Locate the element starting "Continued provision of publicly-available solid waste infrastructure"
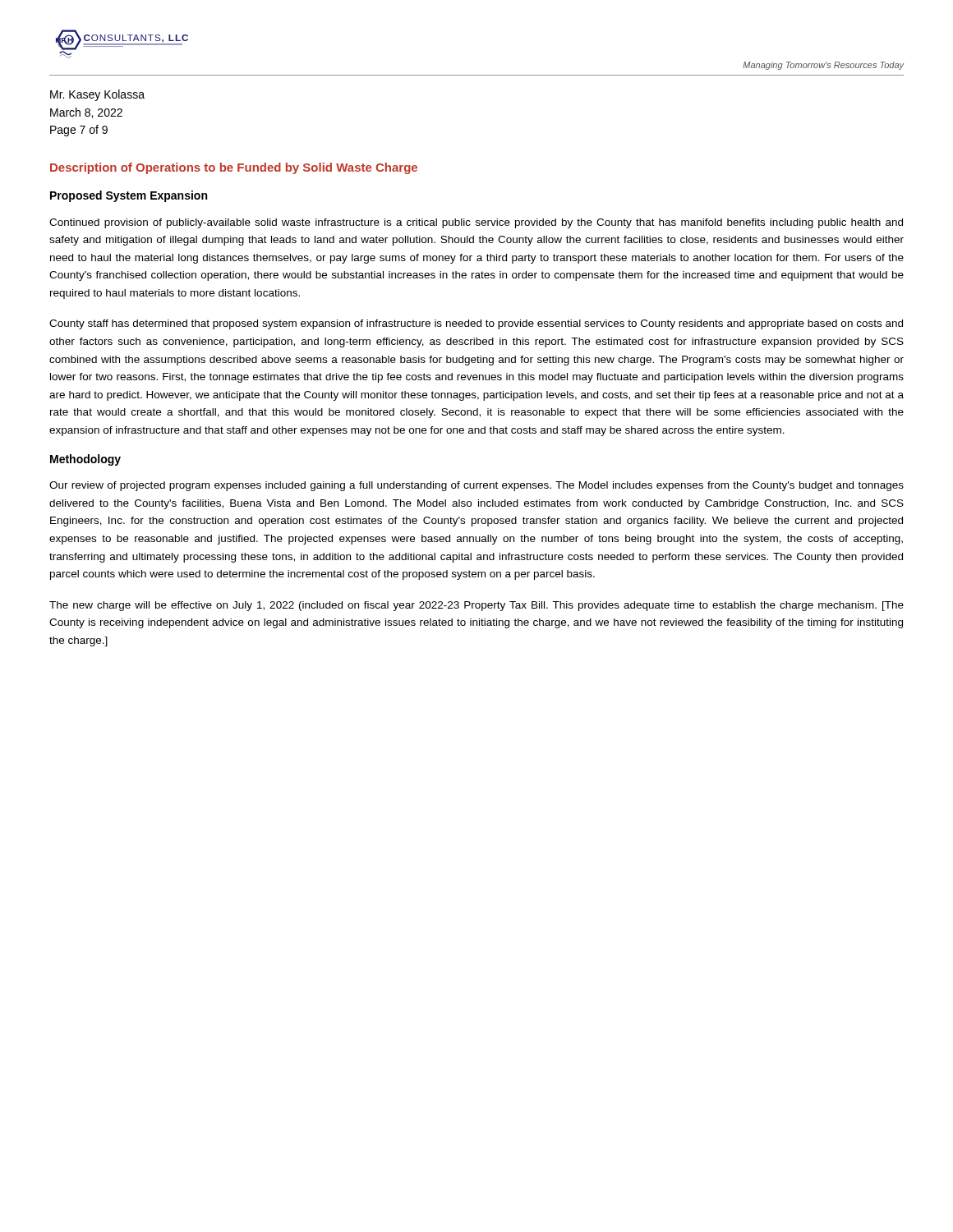Screen dimensions: 1232x953 pos(476,257)
